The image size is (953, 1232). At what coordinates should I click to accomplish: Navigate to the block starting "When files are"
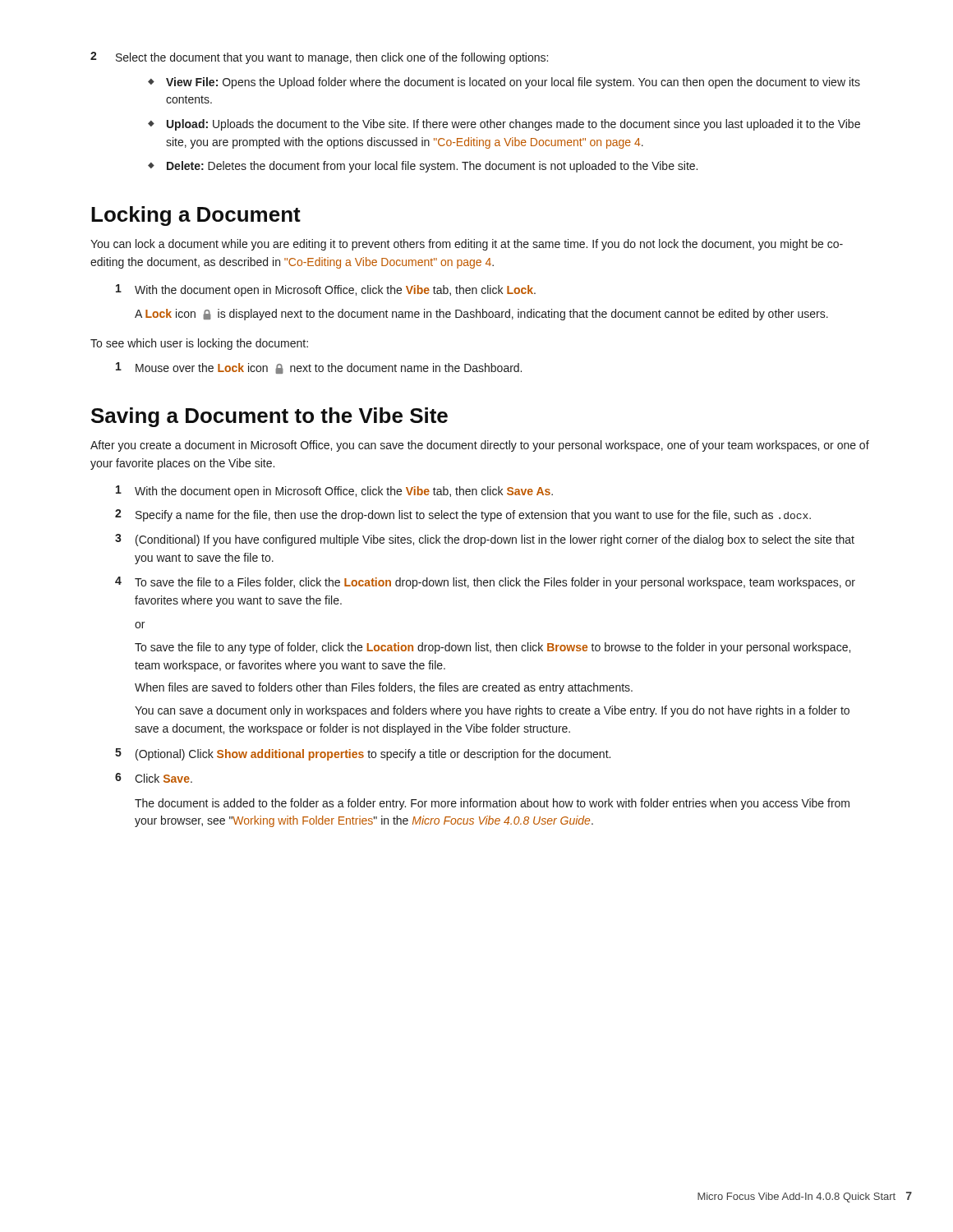[384, 688]
